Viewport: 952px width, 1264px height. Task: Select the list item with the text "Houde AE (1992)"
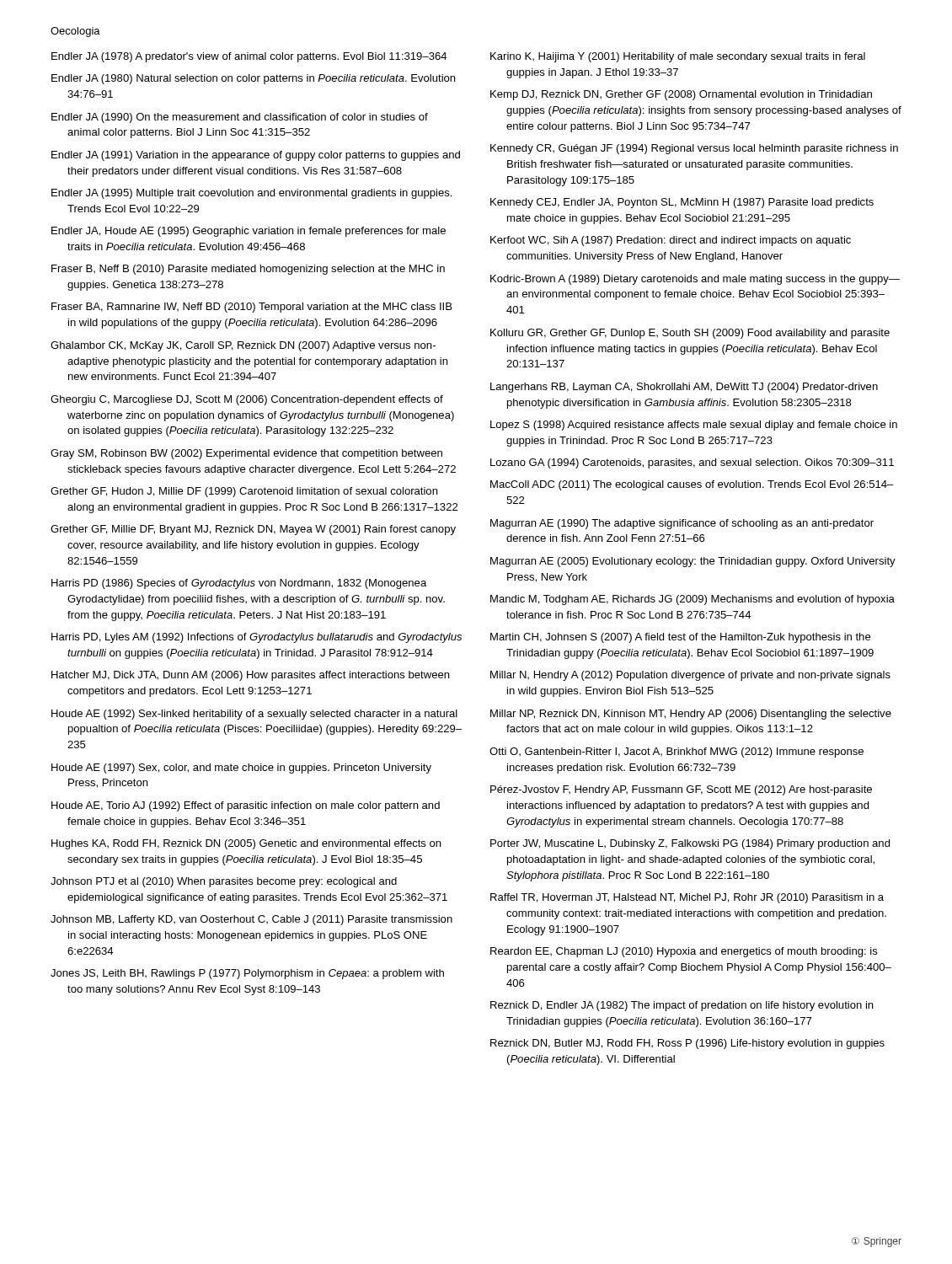click(x=256, y=729)
